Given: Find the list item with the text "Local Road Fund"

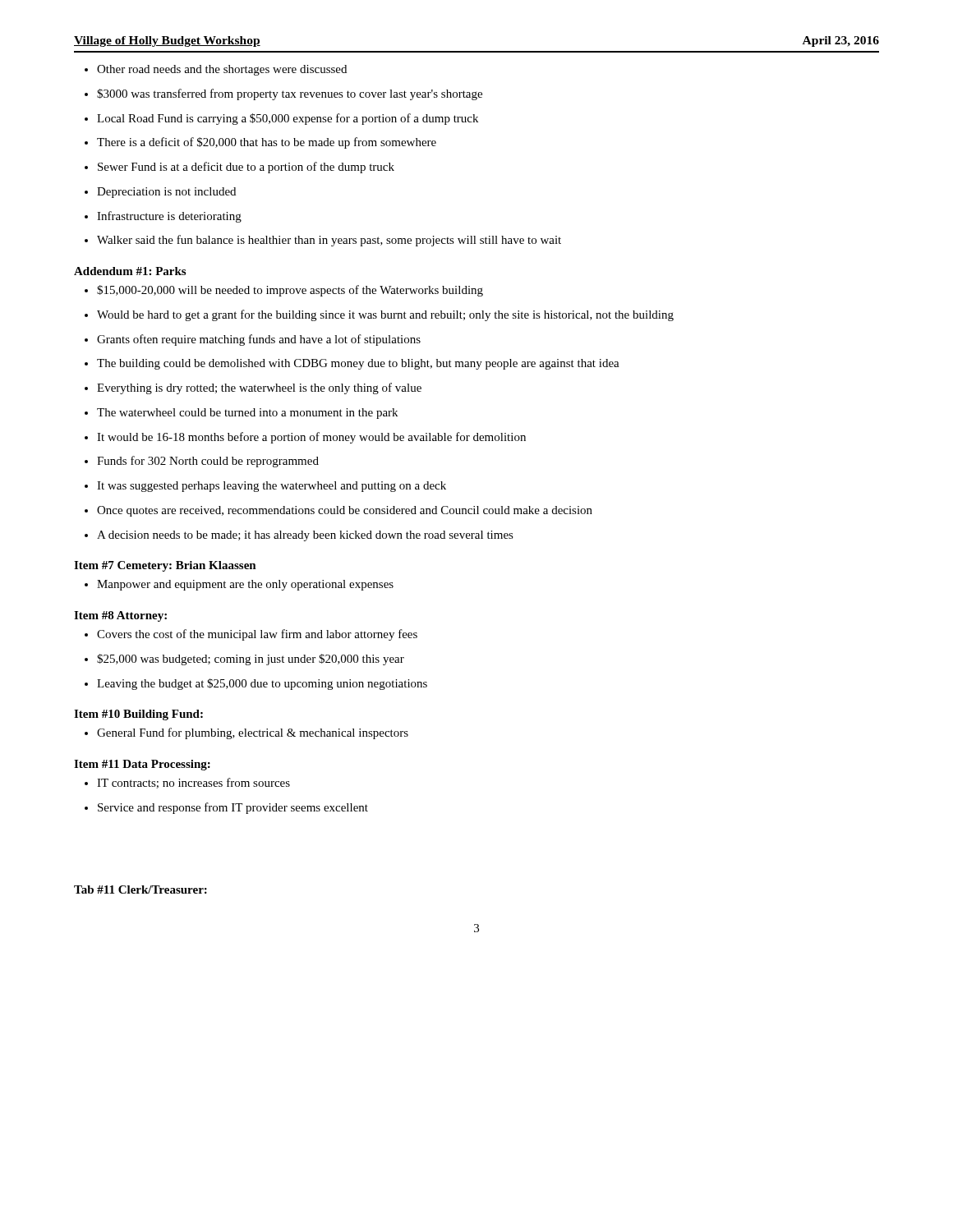Looking at the screenshot, I should 476,119.
